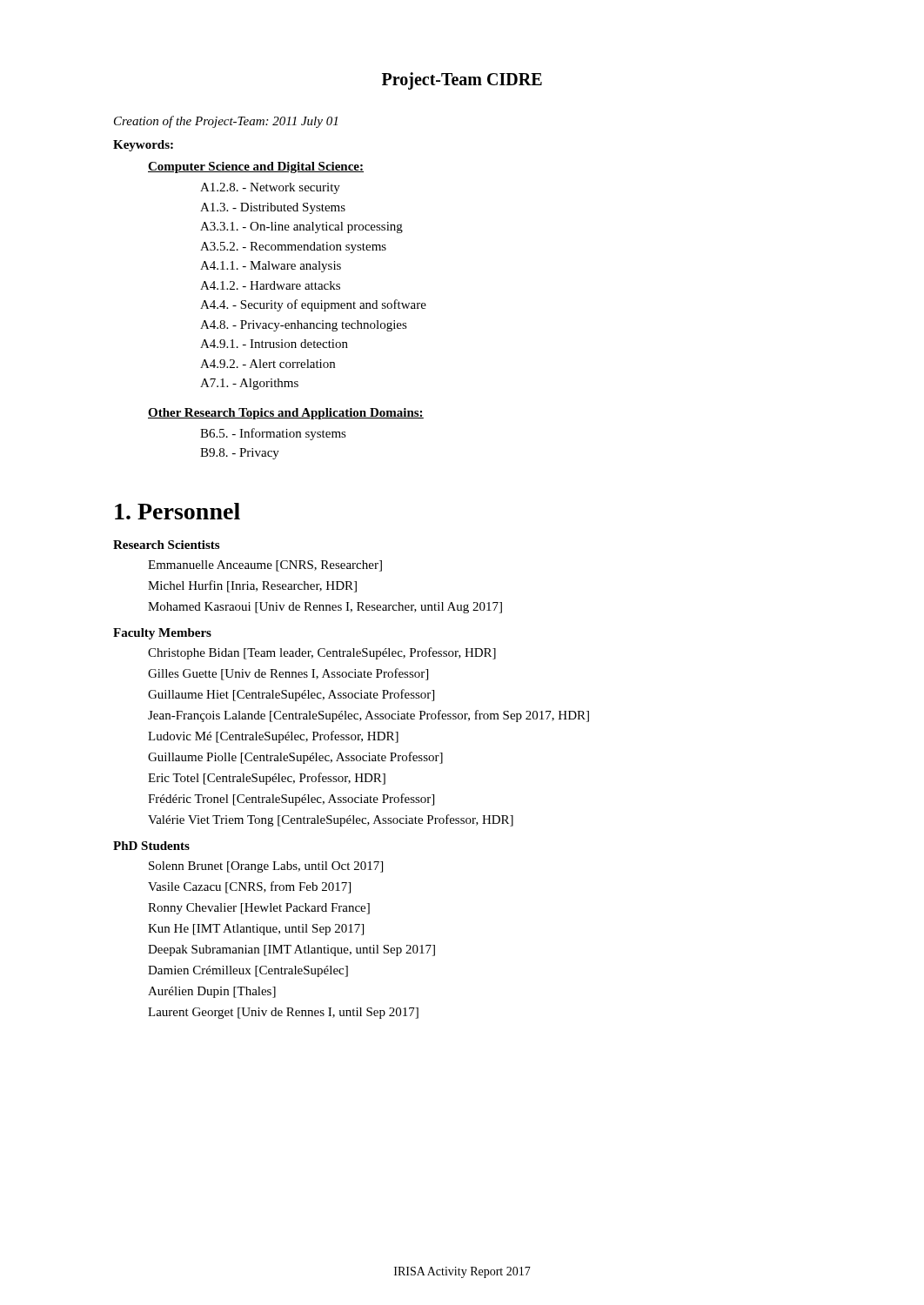Point to "B6.5. - Information systems"

click(273, 433)
